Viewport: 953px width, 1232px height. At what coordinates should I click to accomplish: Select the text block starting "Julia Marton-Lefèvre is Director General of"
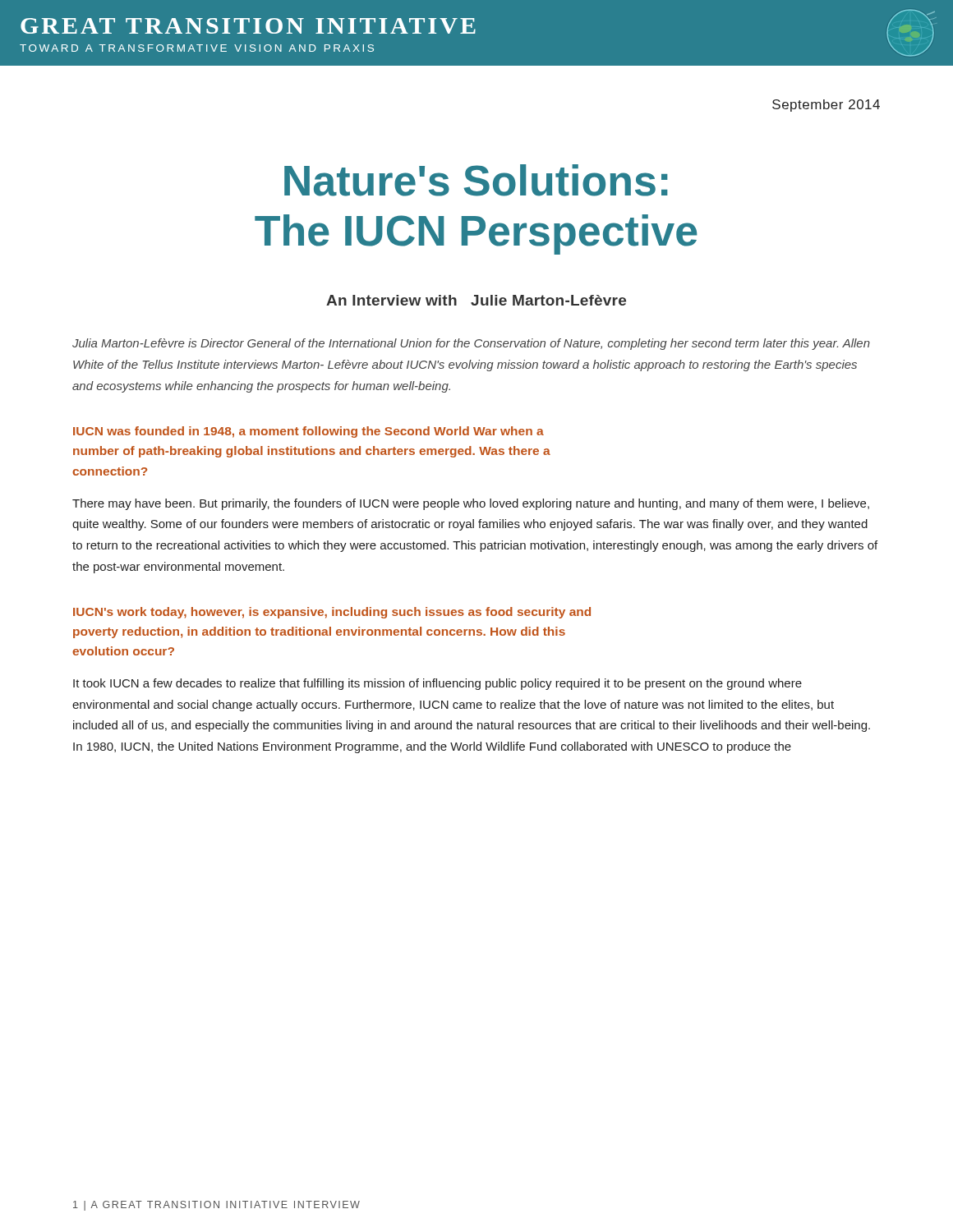[471, 364]
